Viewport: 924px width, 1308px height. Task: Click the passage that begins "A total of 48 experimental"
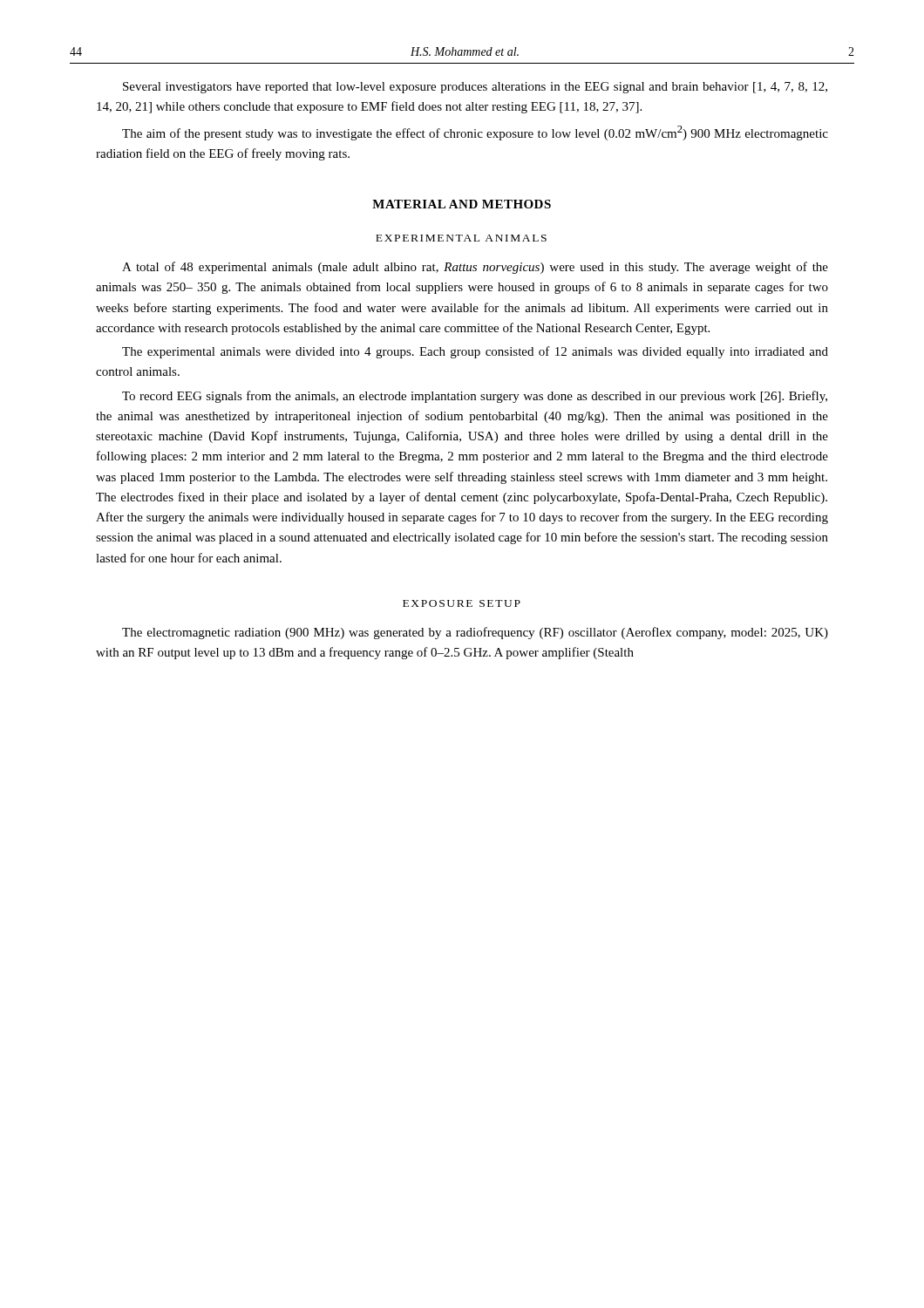(x=462, y=413)
